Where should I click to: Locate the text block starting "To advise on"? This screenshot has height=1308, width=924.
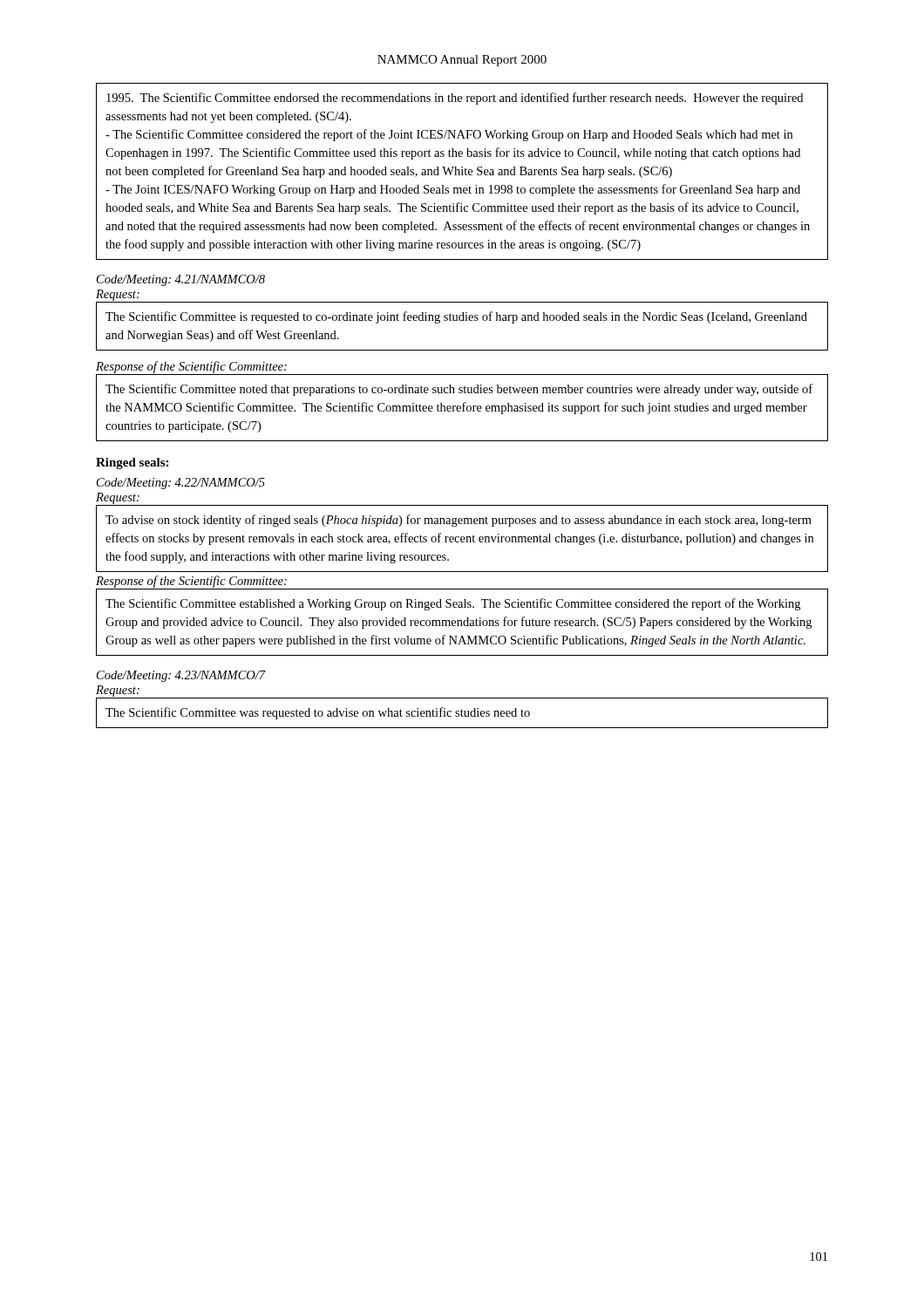coord(460,538)
